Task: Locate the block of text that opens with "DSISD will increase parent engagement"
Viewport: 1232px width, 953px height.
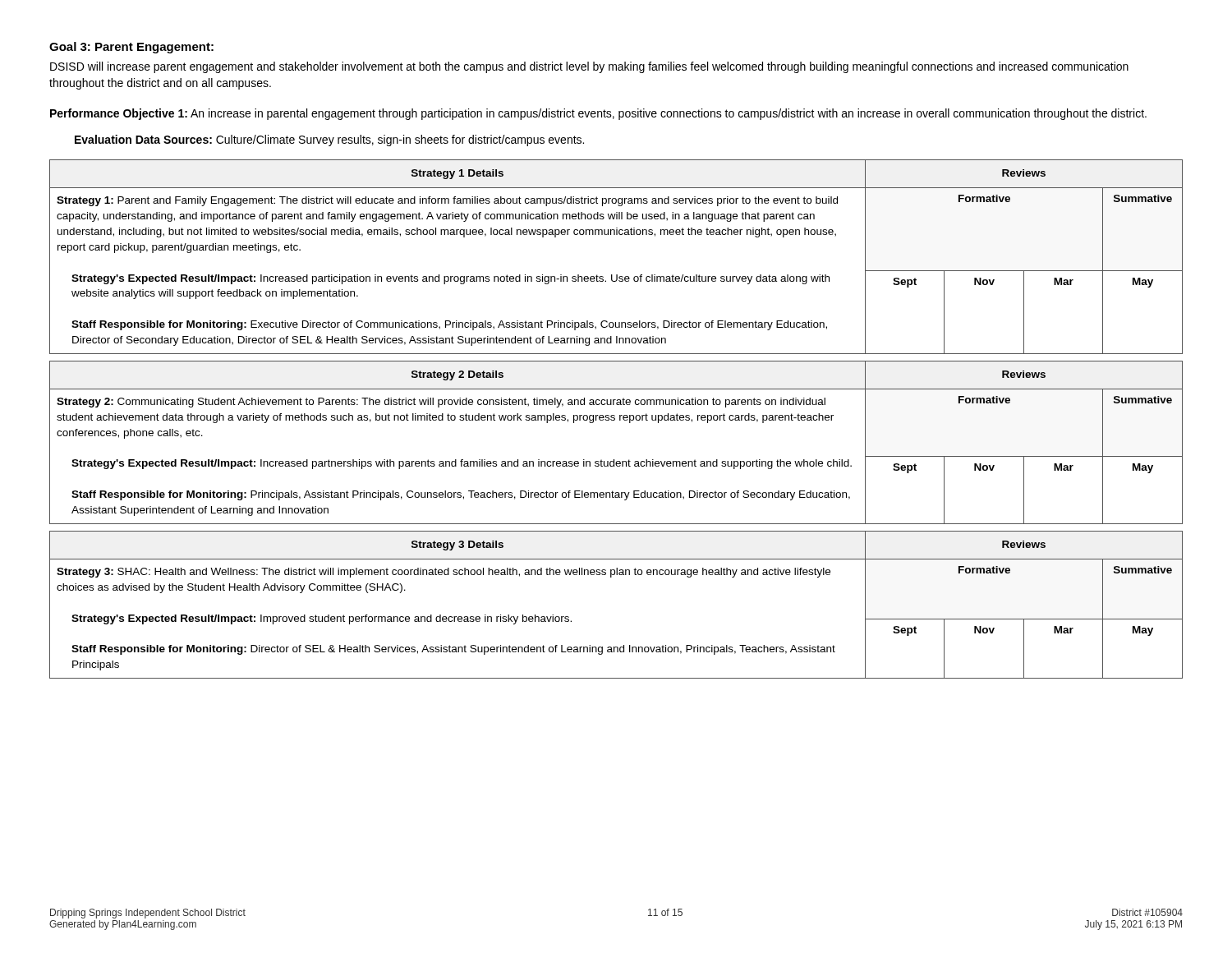Action: [589, 75]
